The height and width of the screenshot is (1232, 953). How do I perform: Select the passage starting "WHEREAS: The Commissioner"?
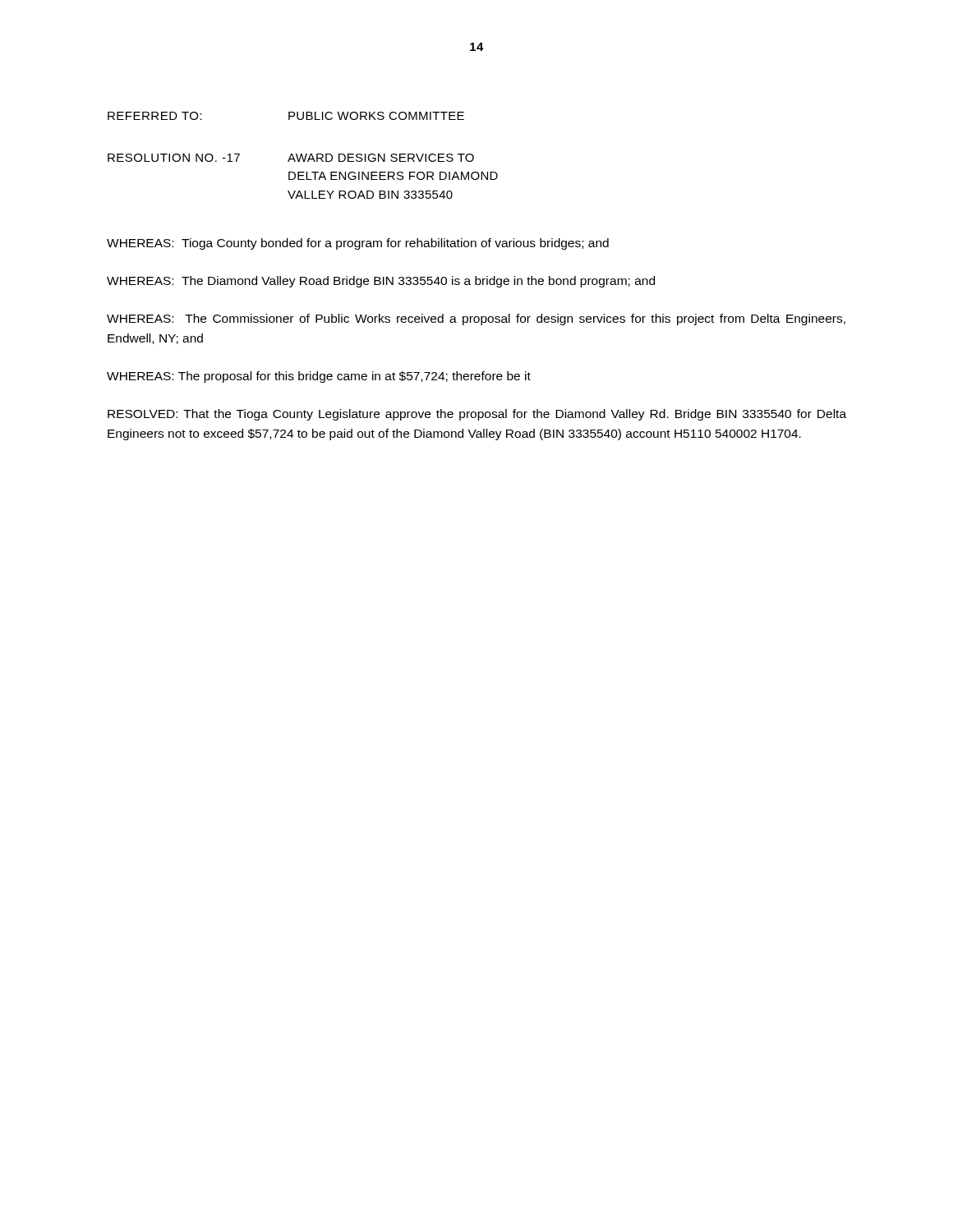click(476, 328)
